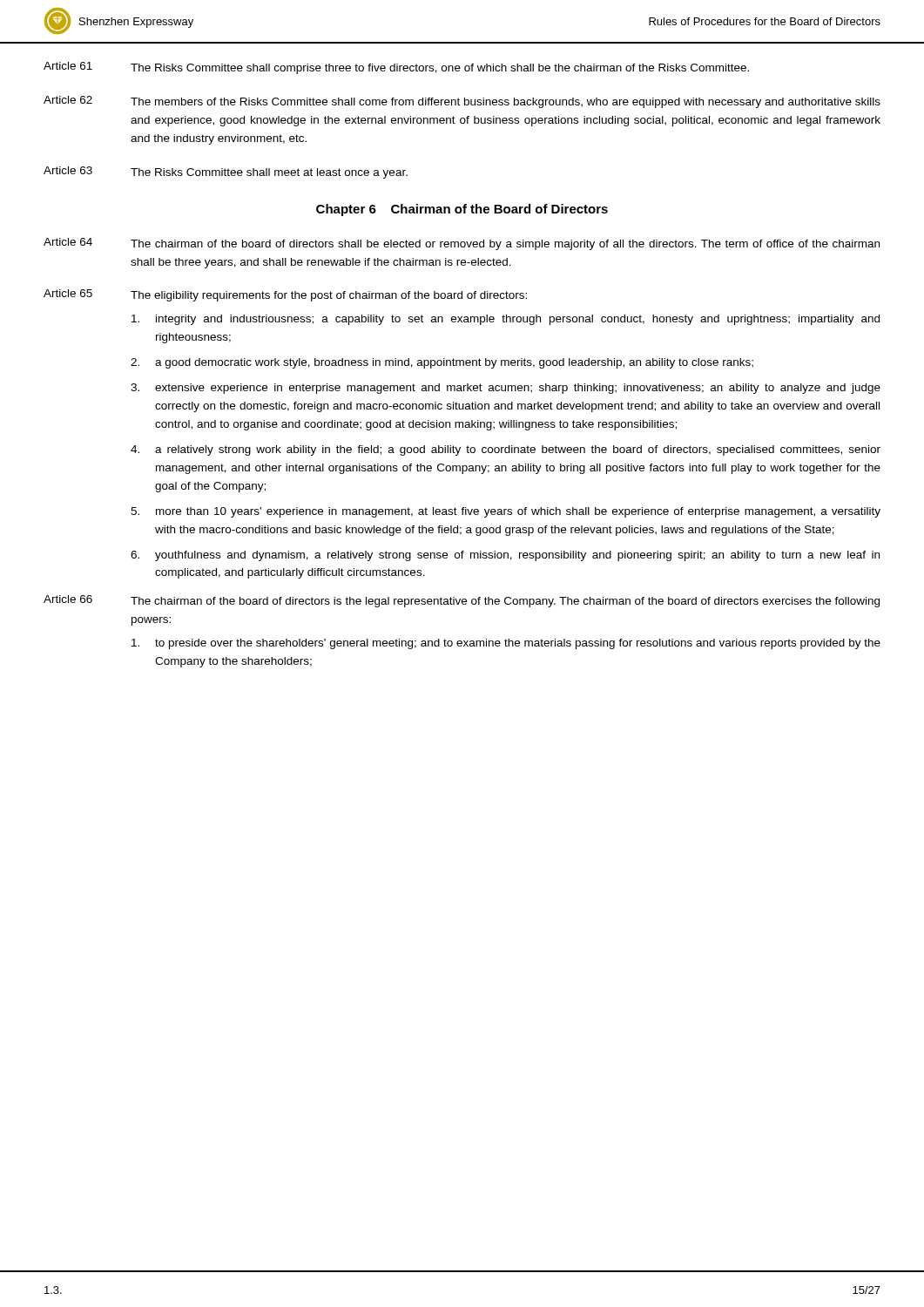
Task: Click on the element starting "Article 62 The"
Action: (462, 121)
